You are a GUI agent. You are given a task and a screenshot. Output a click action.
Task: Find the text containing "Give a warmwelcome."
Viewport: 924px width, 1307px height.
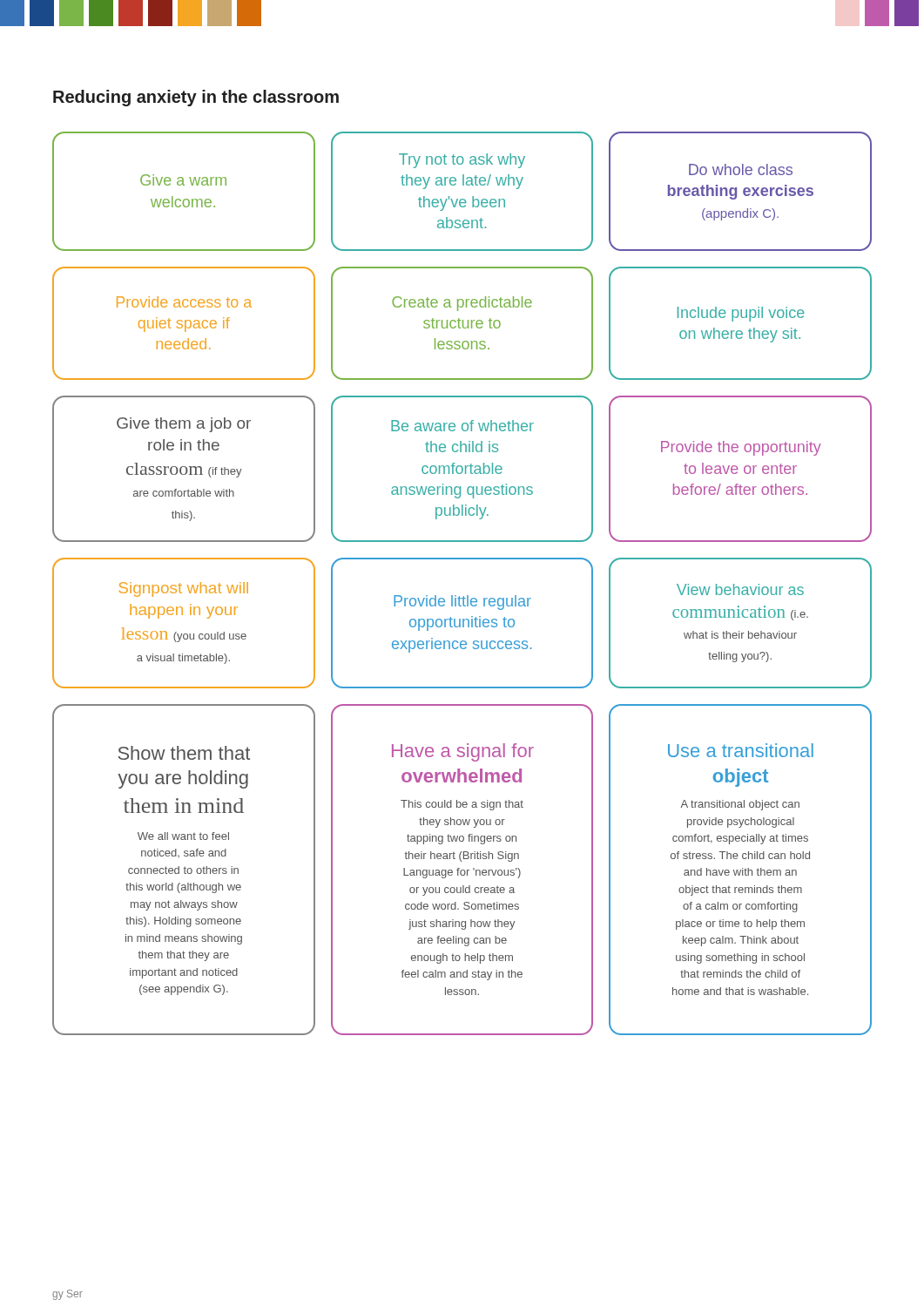point(184,191)
